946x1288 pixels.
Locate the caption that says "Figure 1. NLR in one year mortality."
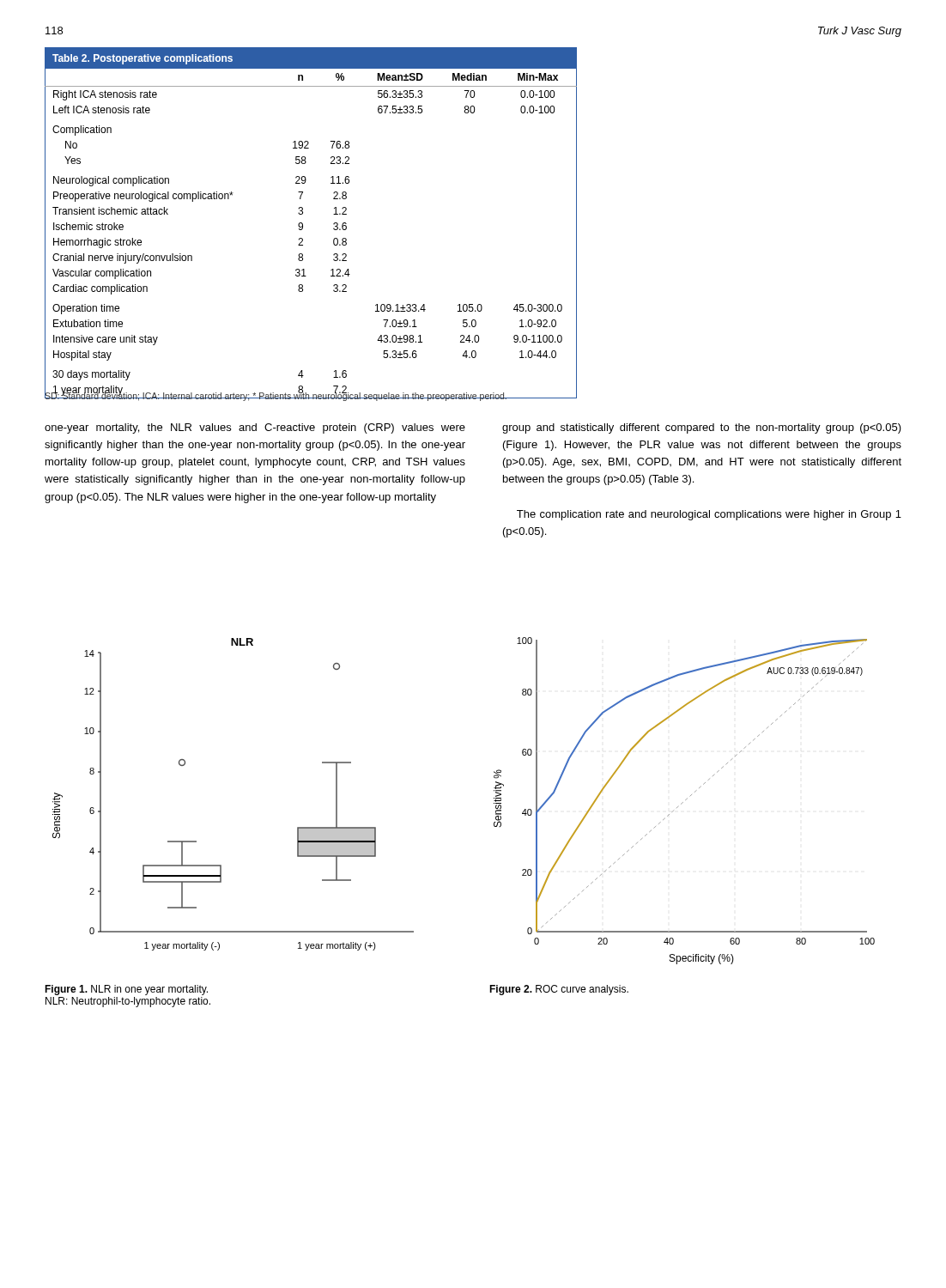point(128,995)
